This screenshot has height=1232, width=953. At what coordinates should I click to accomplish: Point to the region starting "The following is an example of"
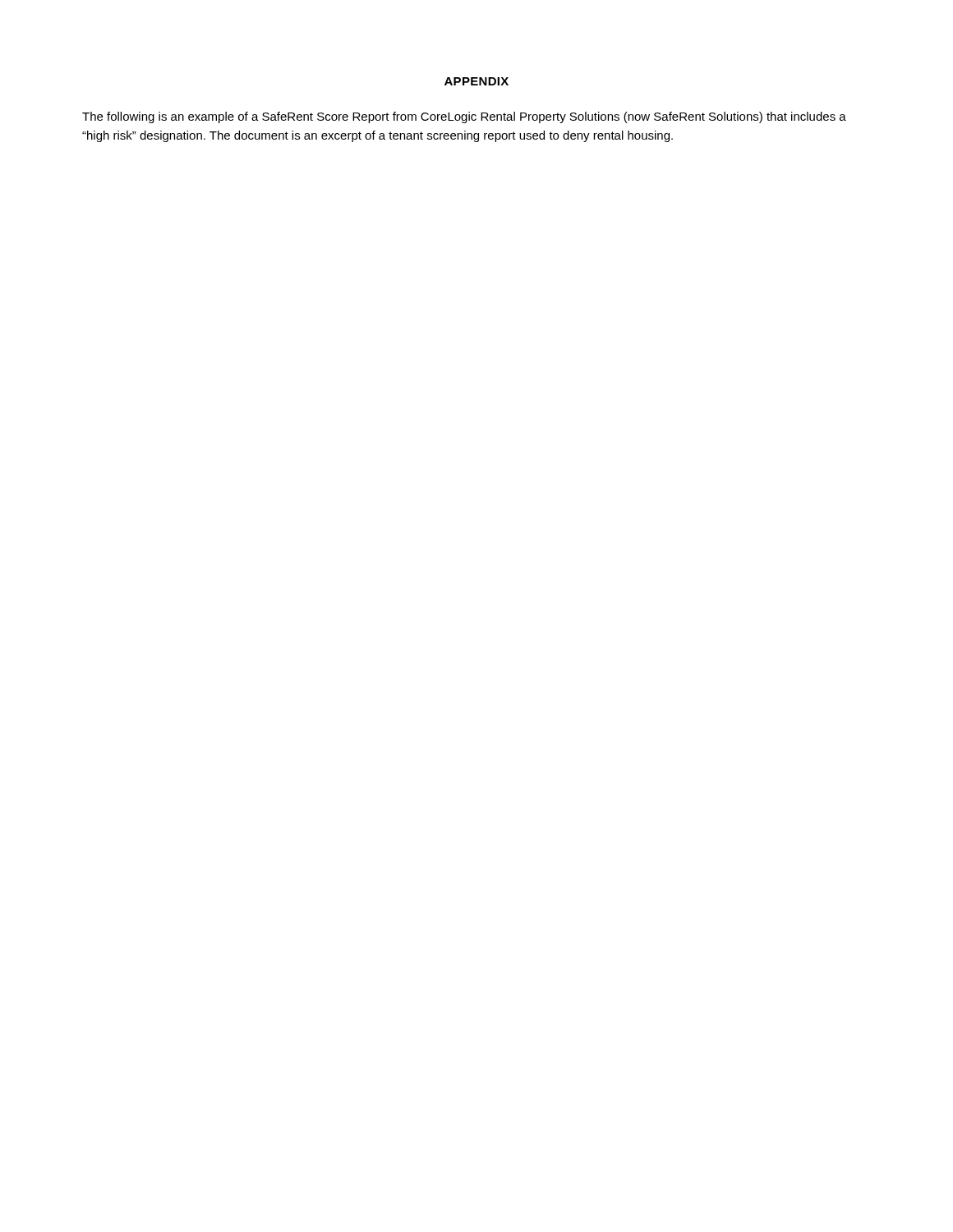[464, 125]
